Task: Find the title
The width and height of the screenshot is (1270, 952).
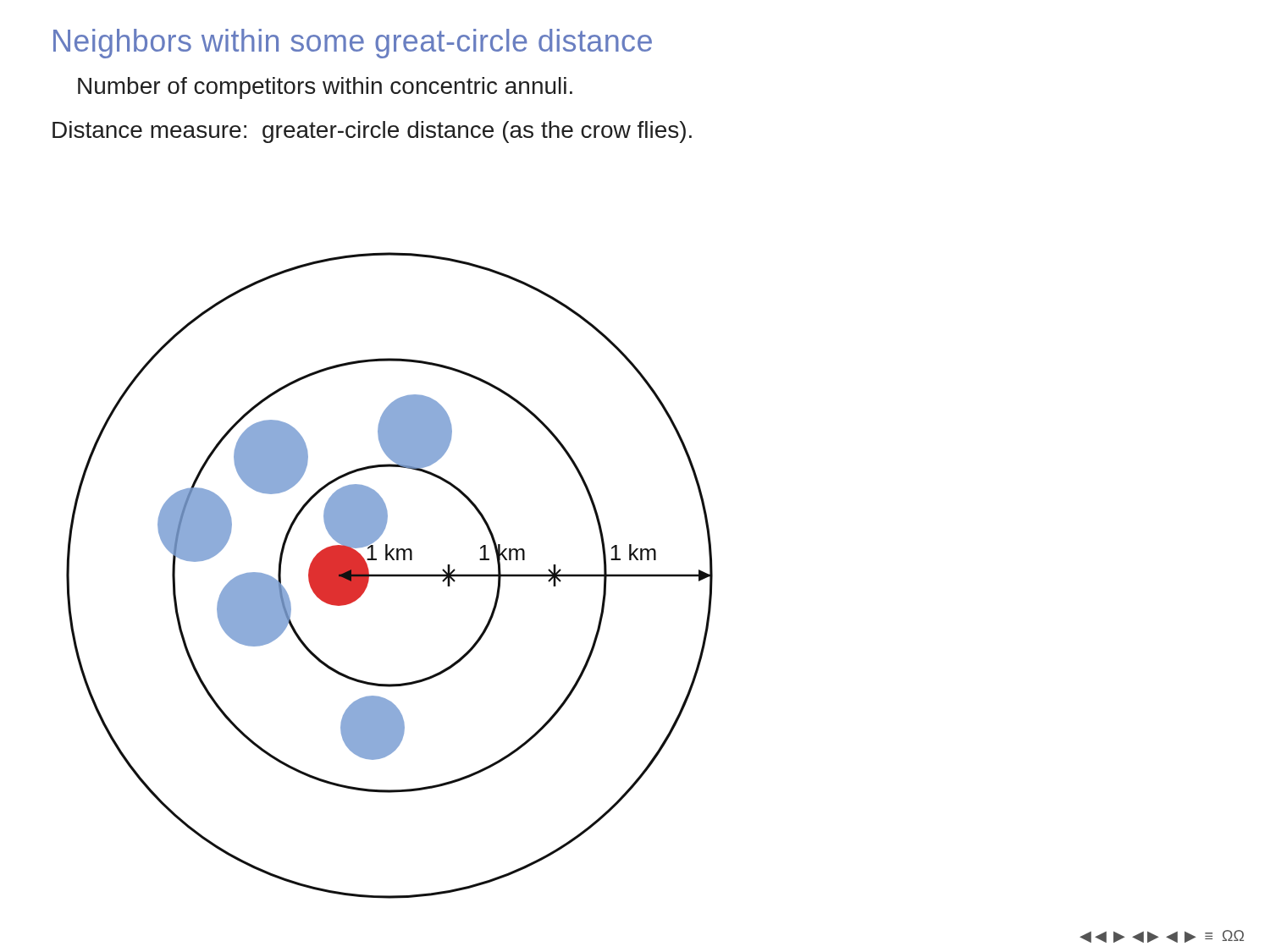Action: 352,41
